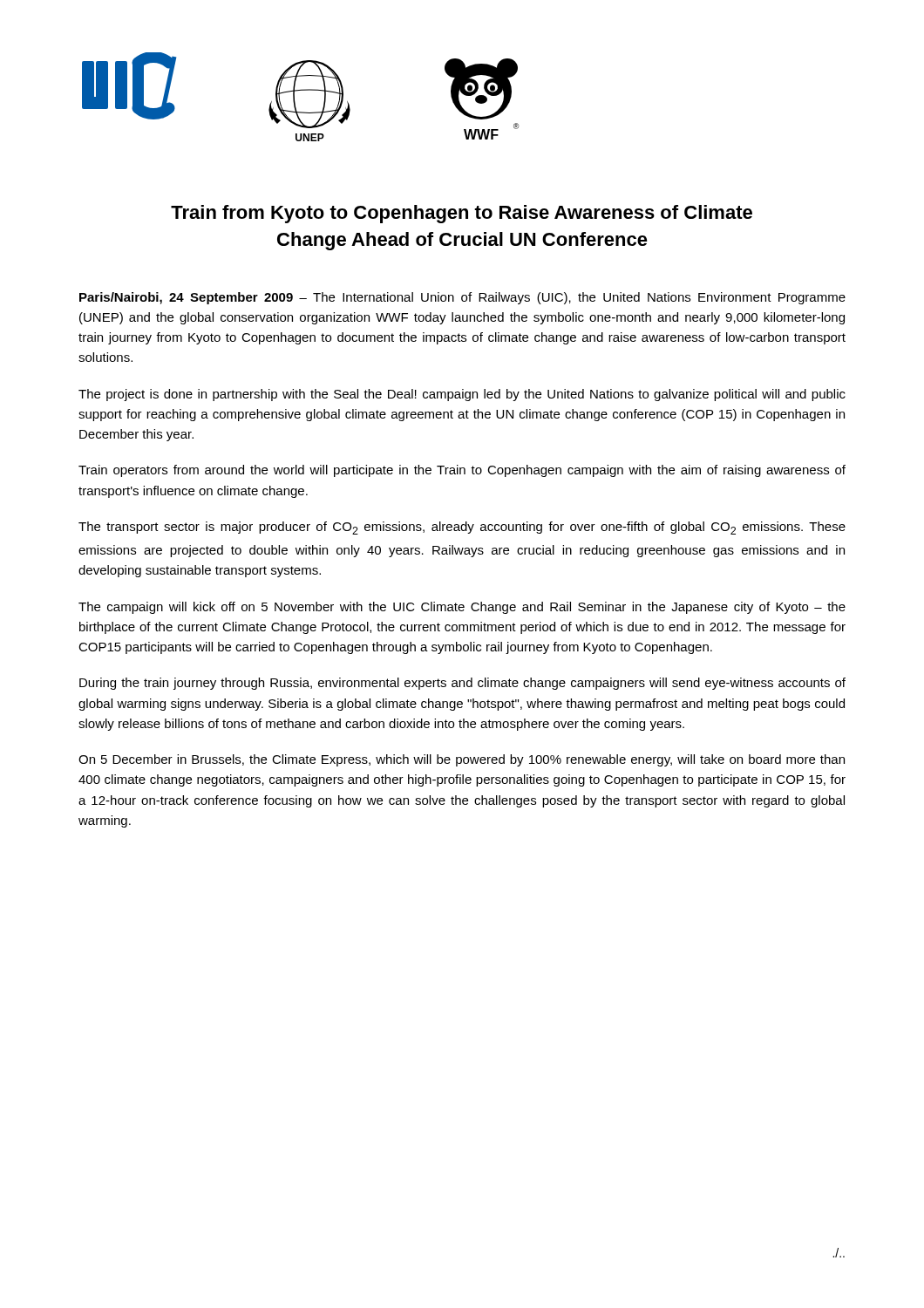This screenshot has height=1308, width=924.
Task: Navigate to the region starting "The campaign will kick off on 5 November"
Action: [462, 626]
